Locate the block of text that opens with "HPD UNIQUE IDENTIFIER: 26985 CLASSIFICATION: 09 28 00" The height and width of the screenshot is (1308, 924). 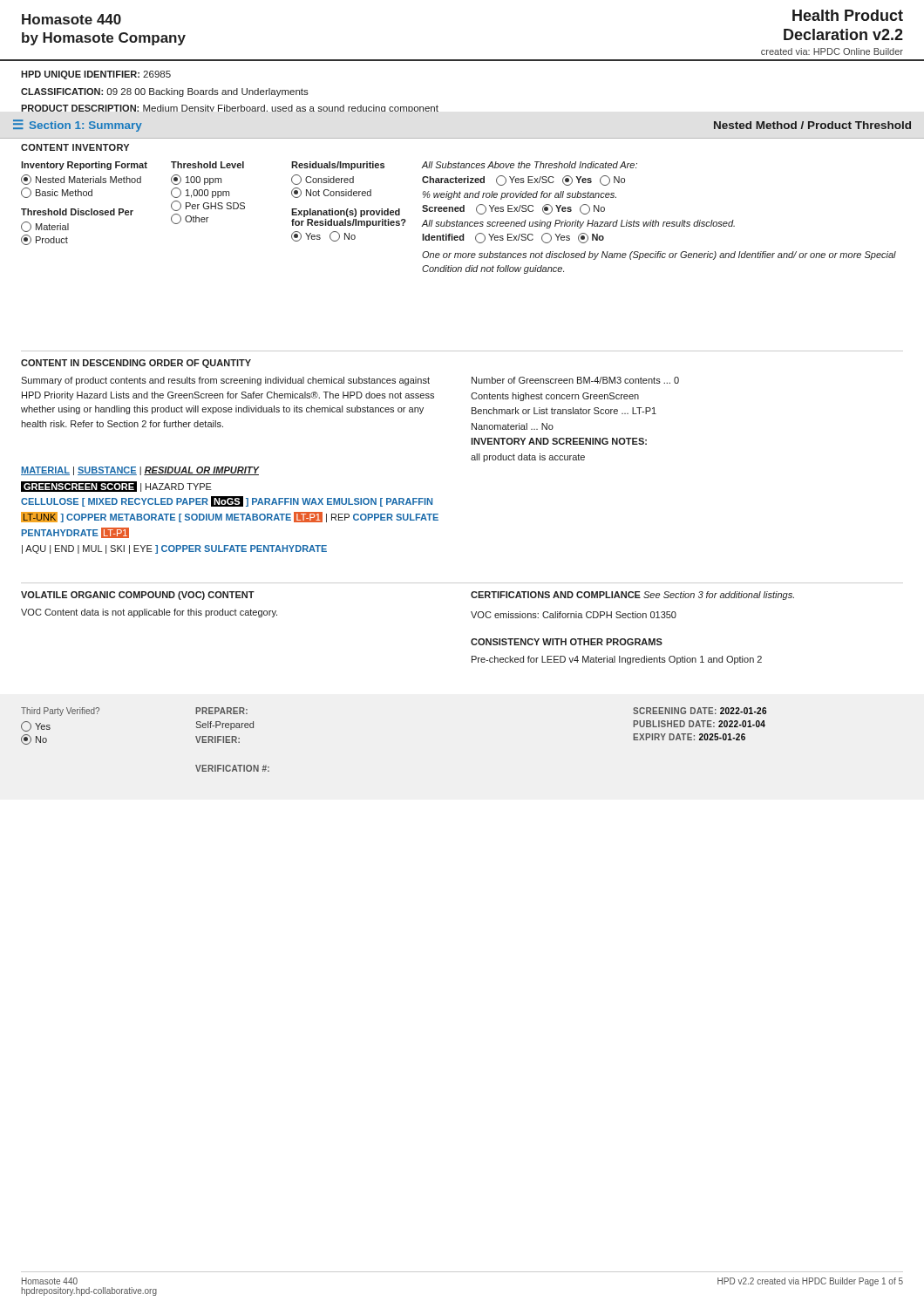[x=230, y=91]
